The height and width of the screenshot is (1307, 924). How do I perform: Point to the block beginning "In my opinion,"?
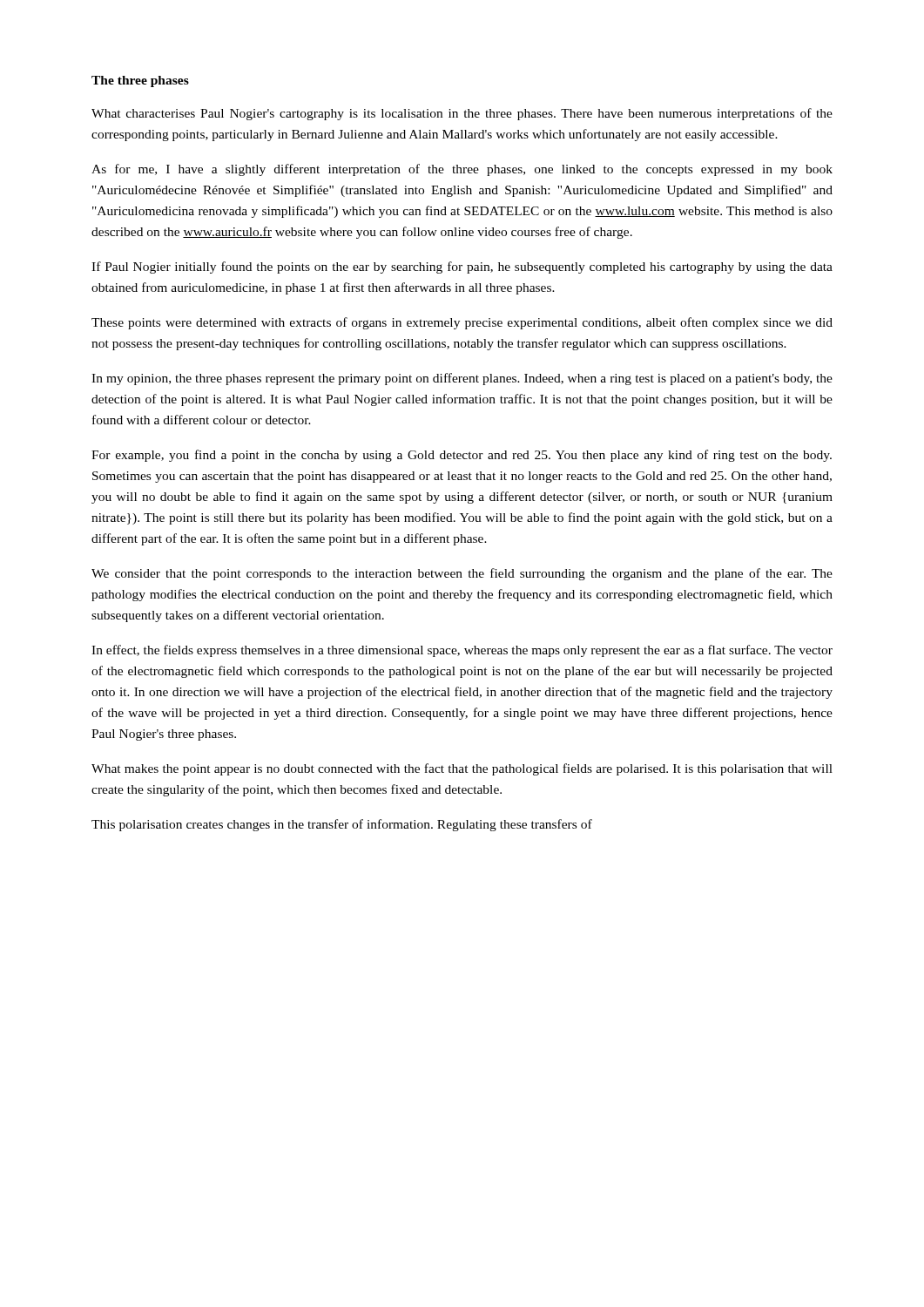462,399
